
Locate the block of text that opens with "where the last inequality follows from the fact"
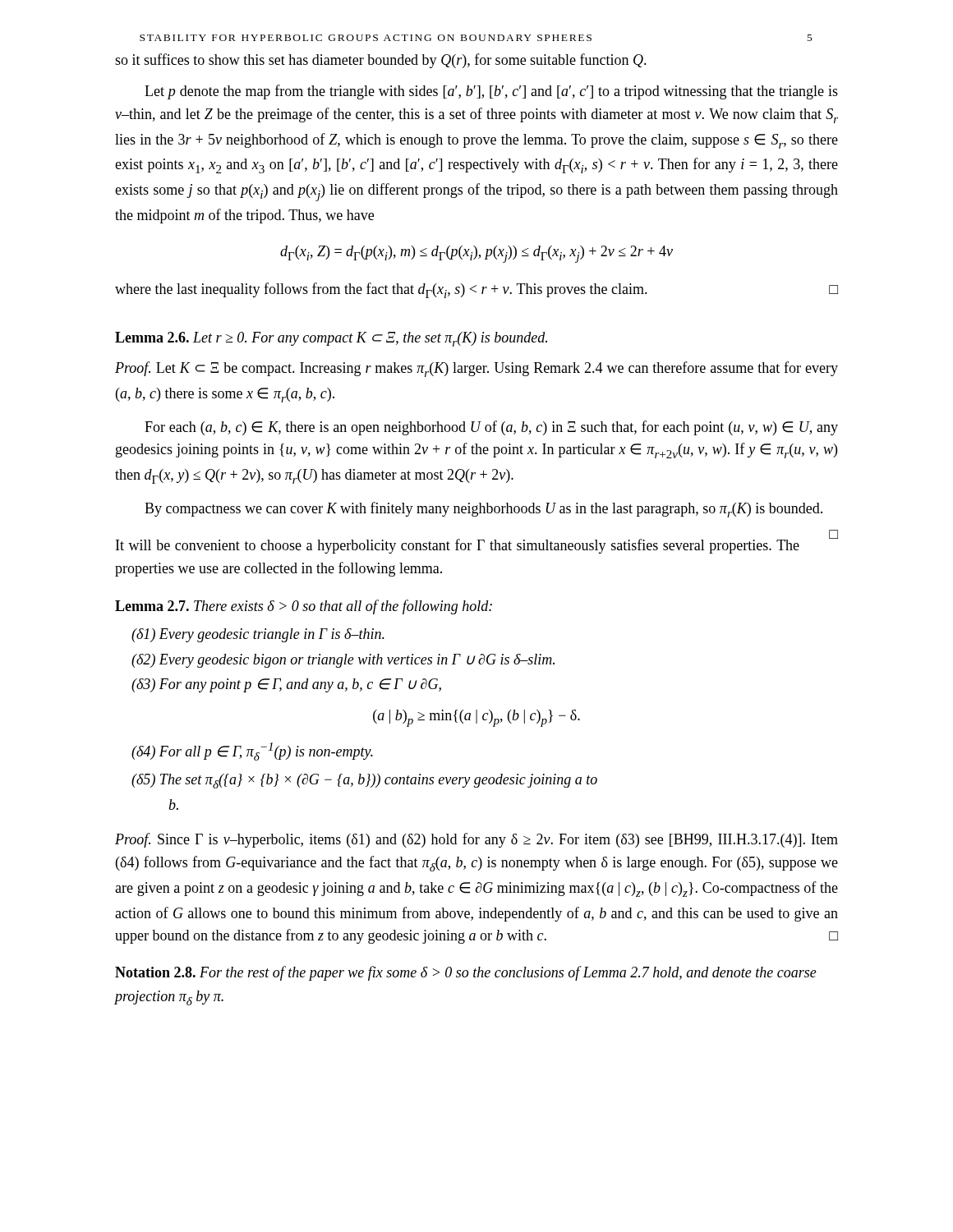[476, 291]
